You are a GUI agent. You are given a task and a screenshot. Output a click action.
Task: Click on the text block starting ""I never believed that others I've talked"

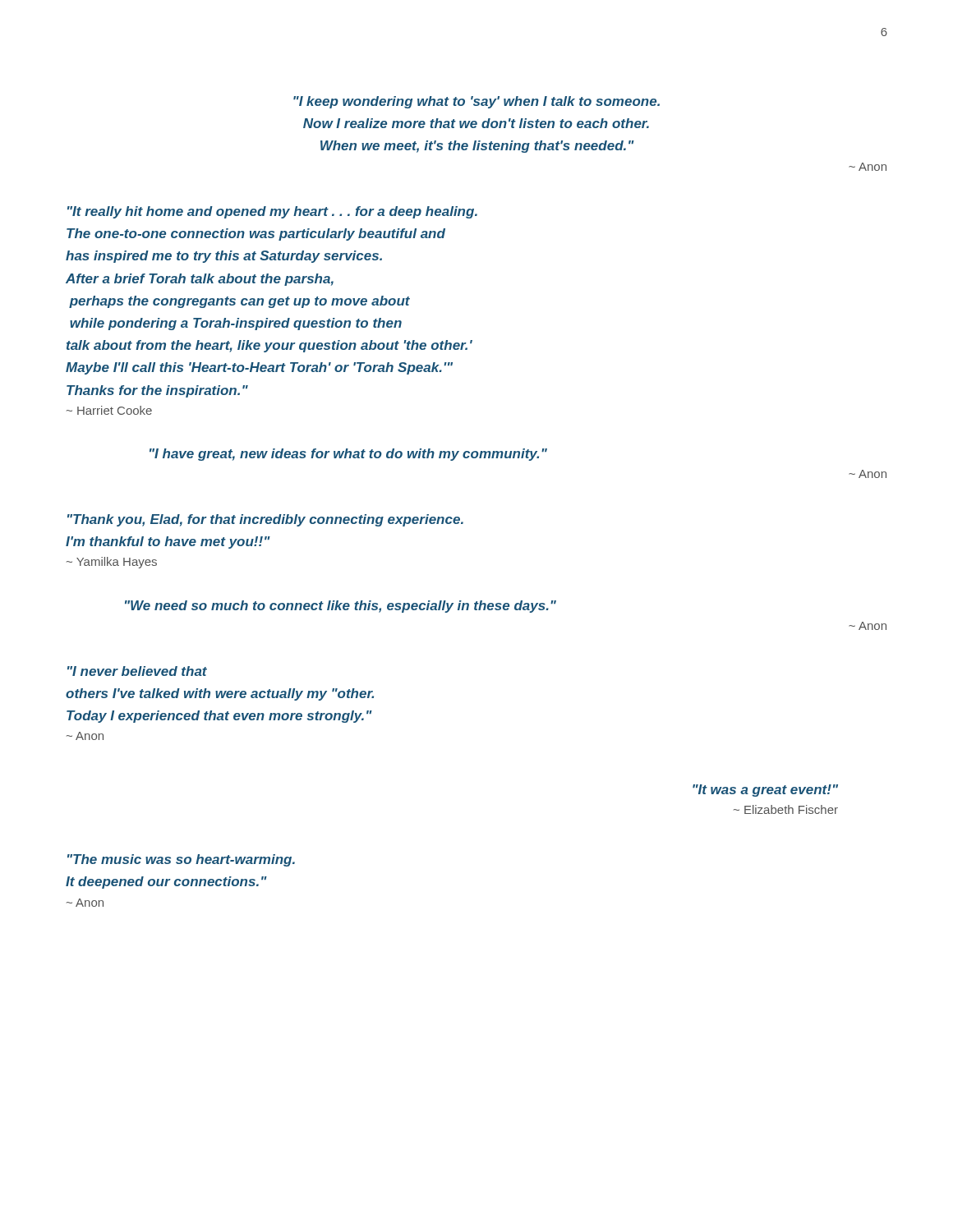pyautogui.click(x=221, y=693)
